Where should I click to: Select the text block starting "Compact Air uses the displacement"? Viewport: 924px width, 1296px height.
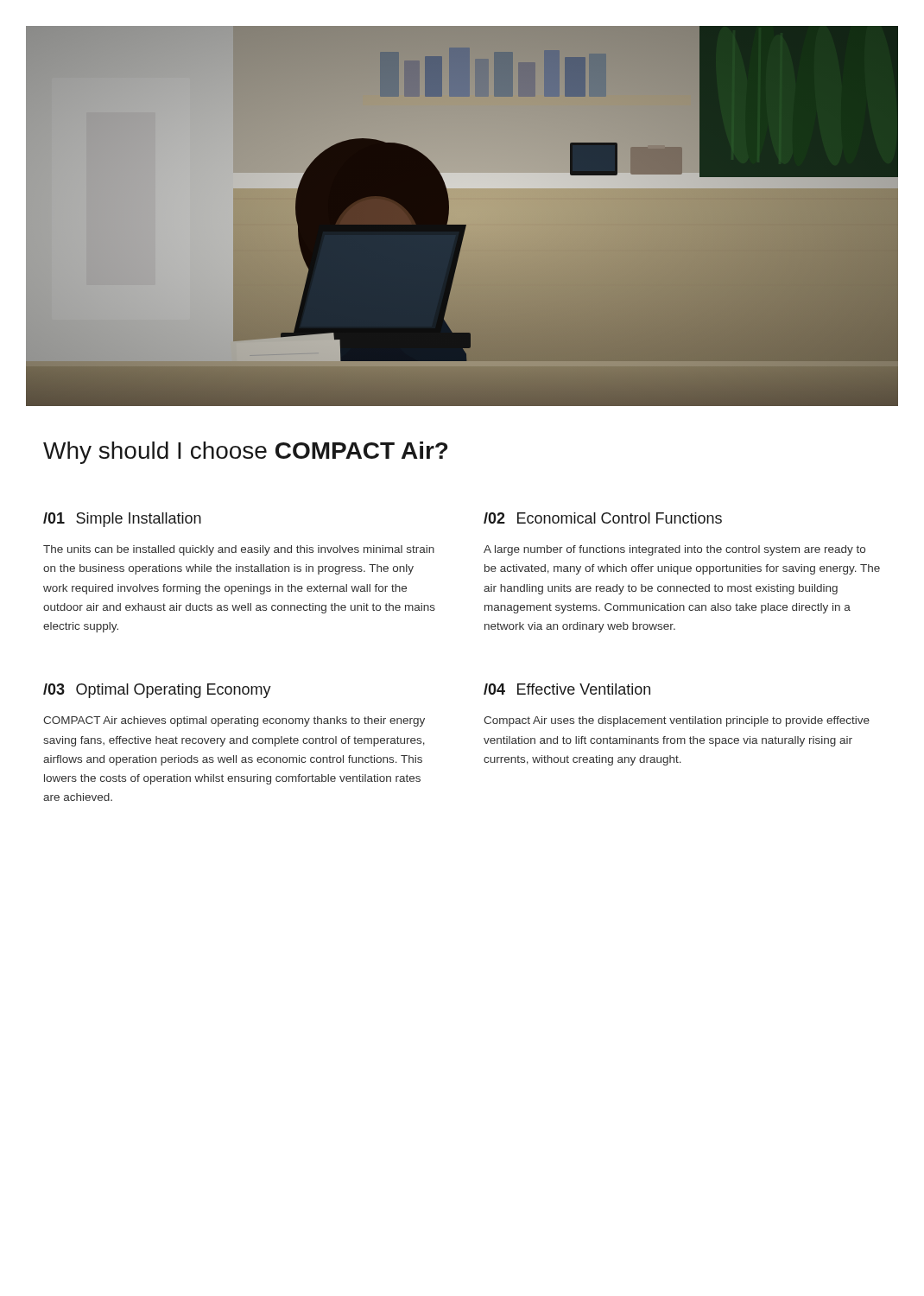click(677, 740)
